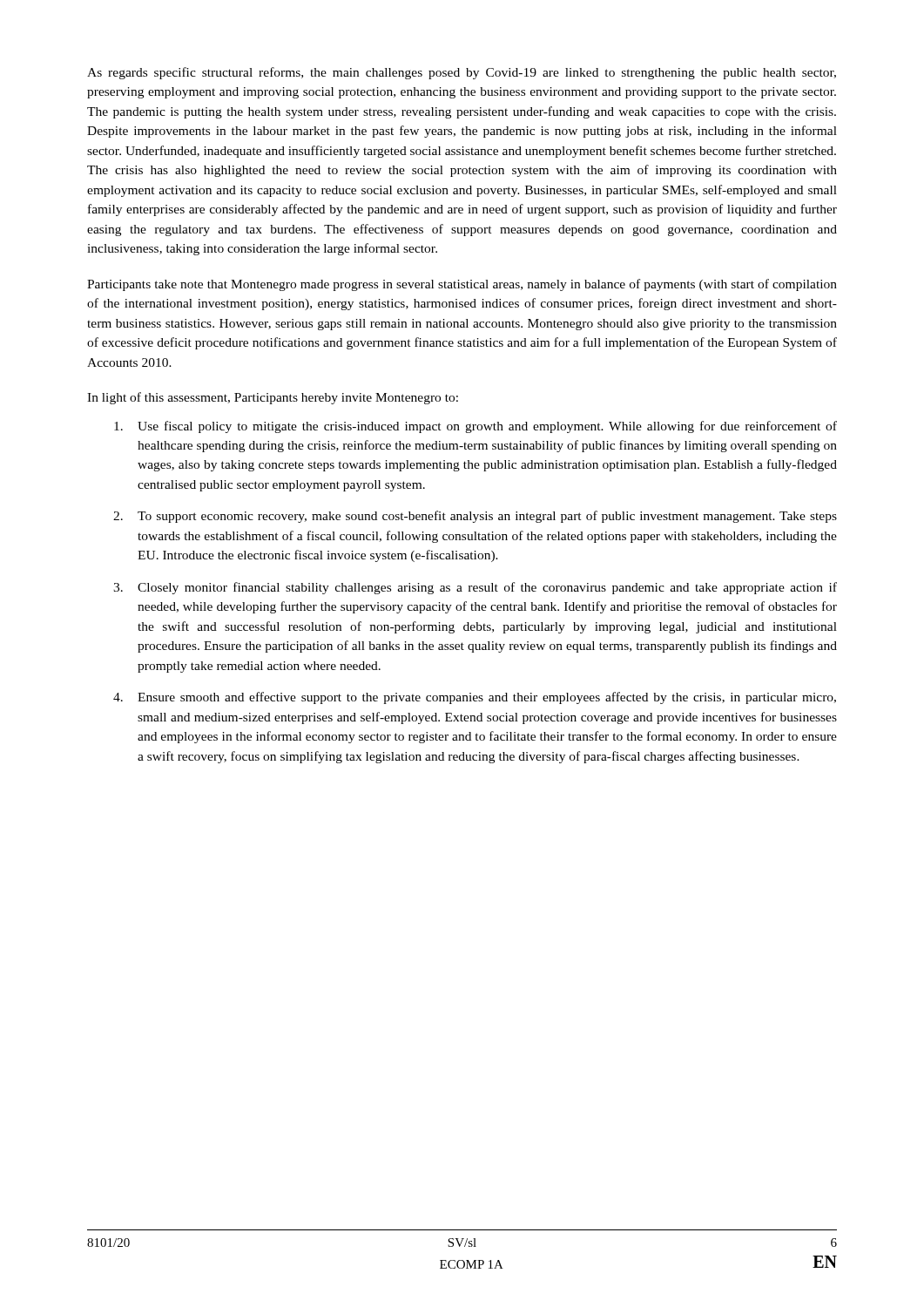The width and height of the screenshot is (924, 1307).
Task: Locate the passage starting "Use fiscal policy to mitigate the"
Action: pos(475,455)
